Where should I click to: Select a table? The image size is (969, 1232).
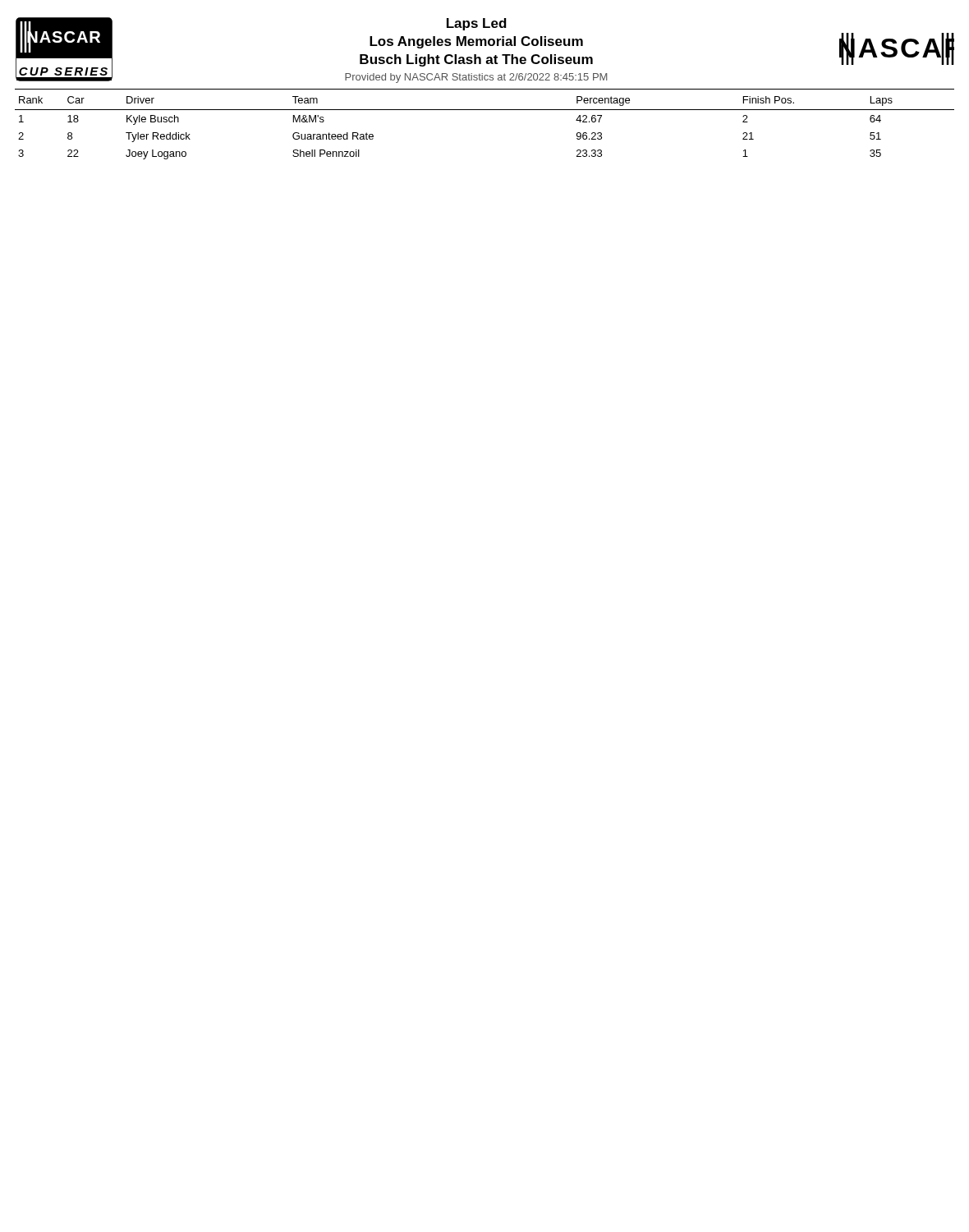point(484,126)
